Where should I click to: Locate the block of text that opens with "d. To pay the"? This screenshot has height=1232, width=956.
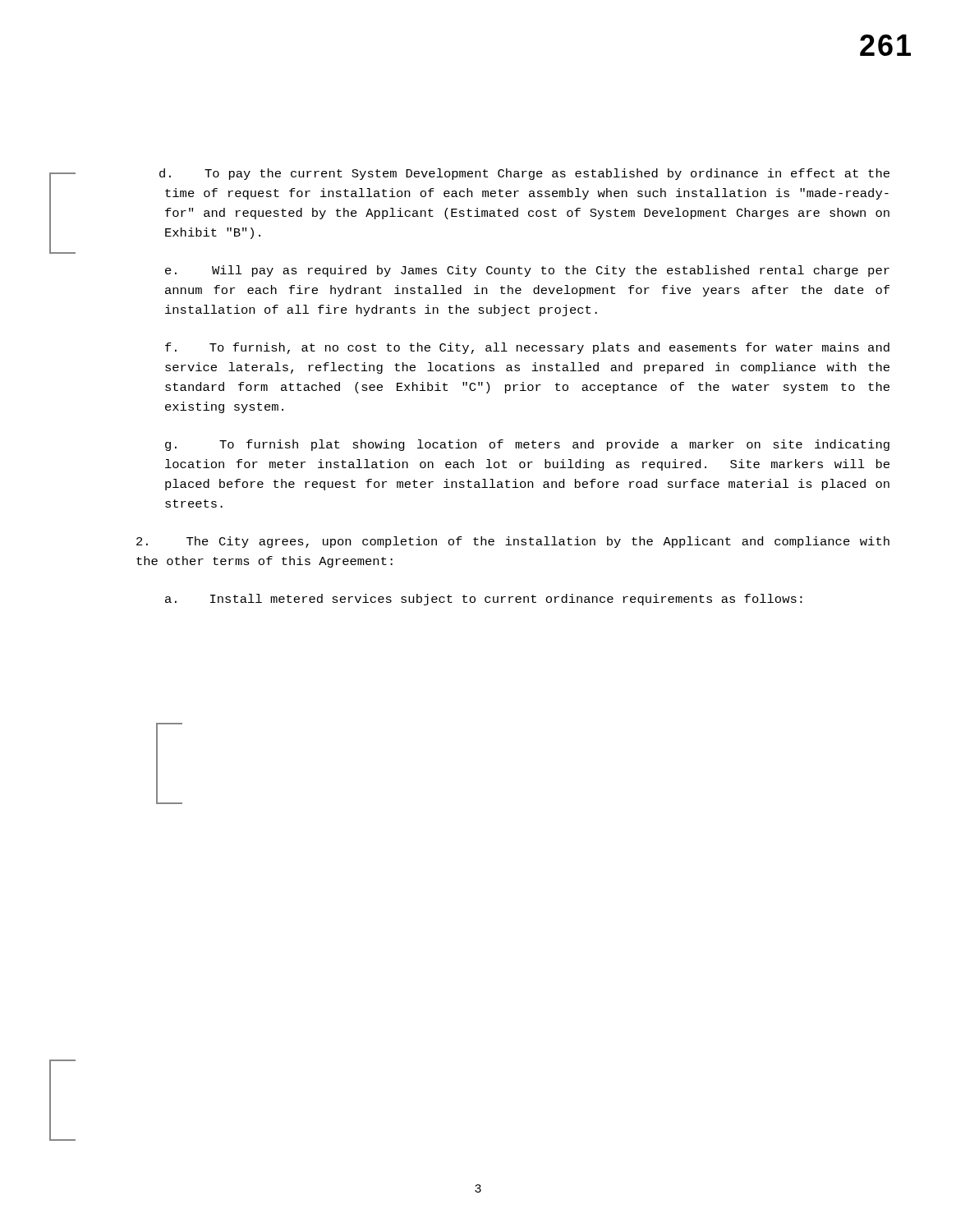pos(524,204)
